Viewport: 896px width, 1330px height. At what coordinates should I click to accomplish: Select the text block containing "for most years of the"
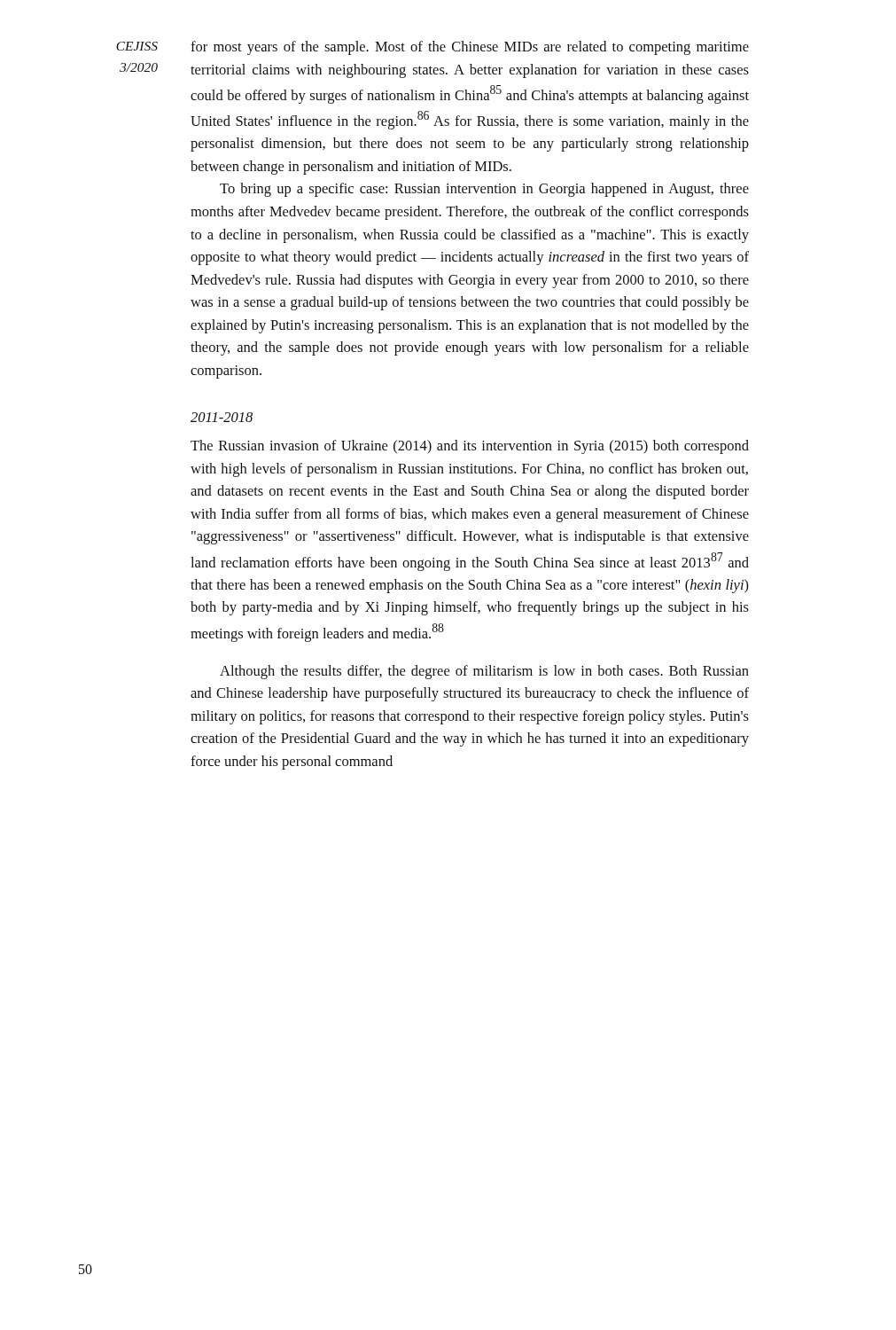point(470,107)
